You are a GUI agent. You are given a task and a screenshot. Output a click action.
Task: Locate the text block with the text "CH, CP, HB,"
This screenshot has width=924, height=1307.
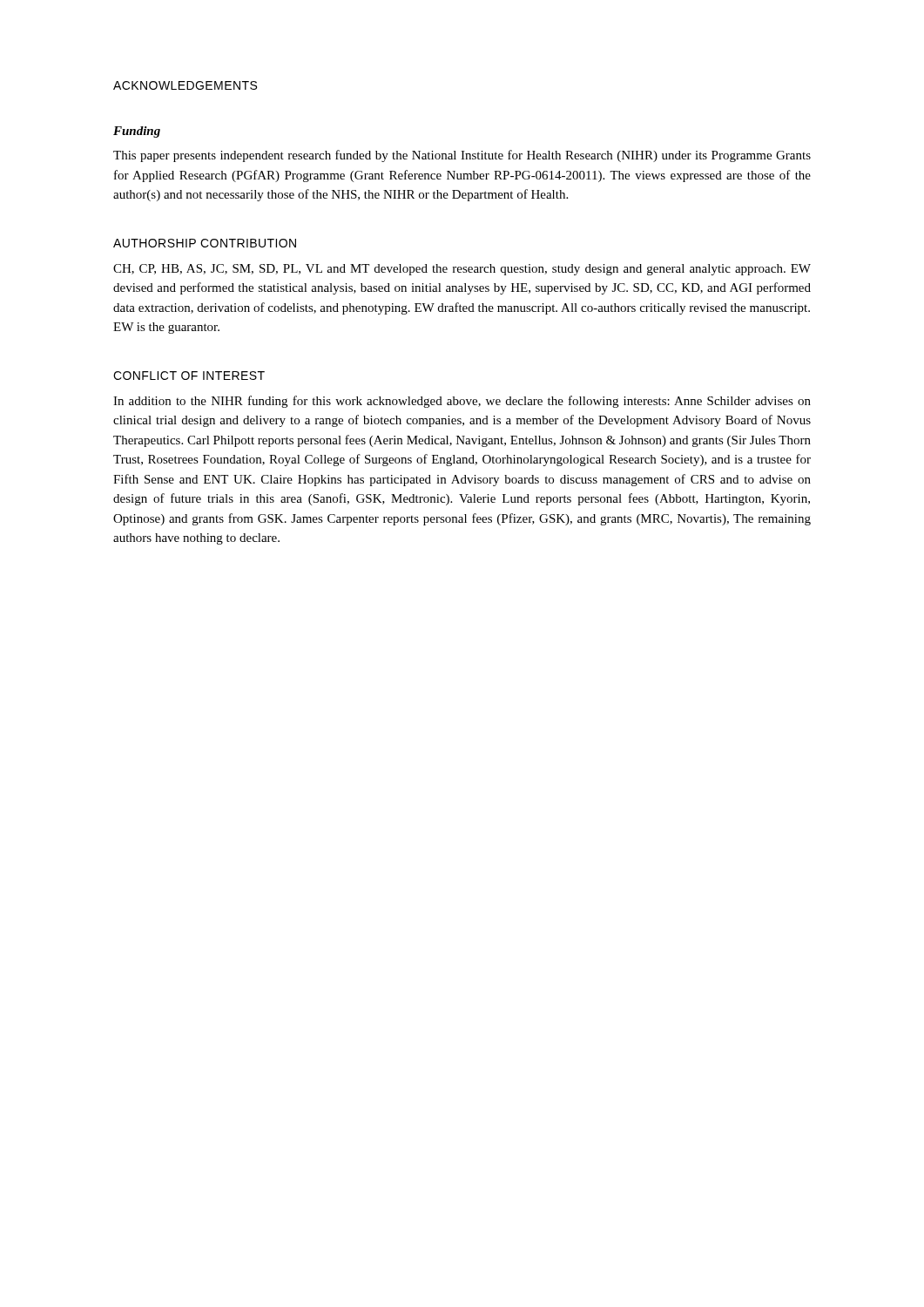click(462, 297)
